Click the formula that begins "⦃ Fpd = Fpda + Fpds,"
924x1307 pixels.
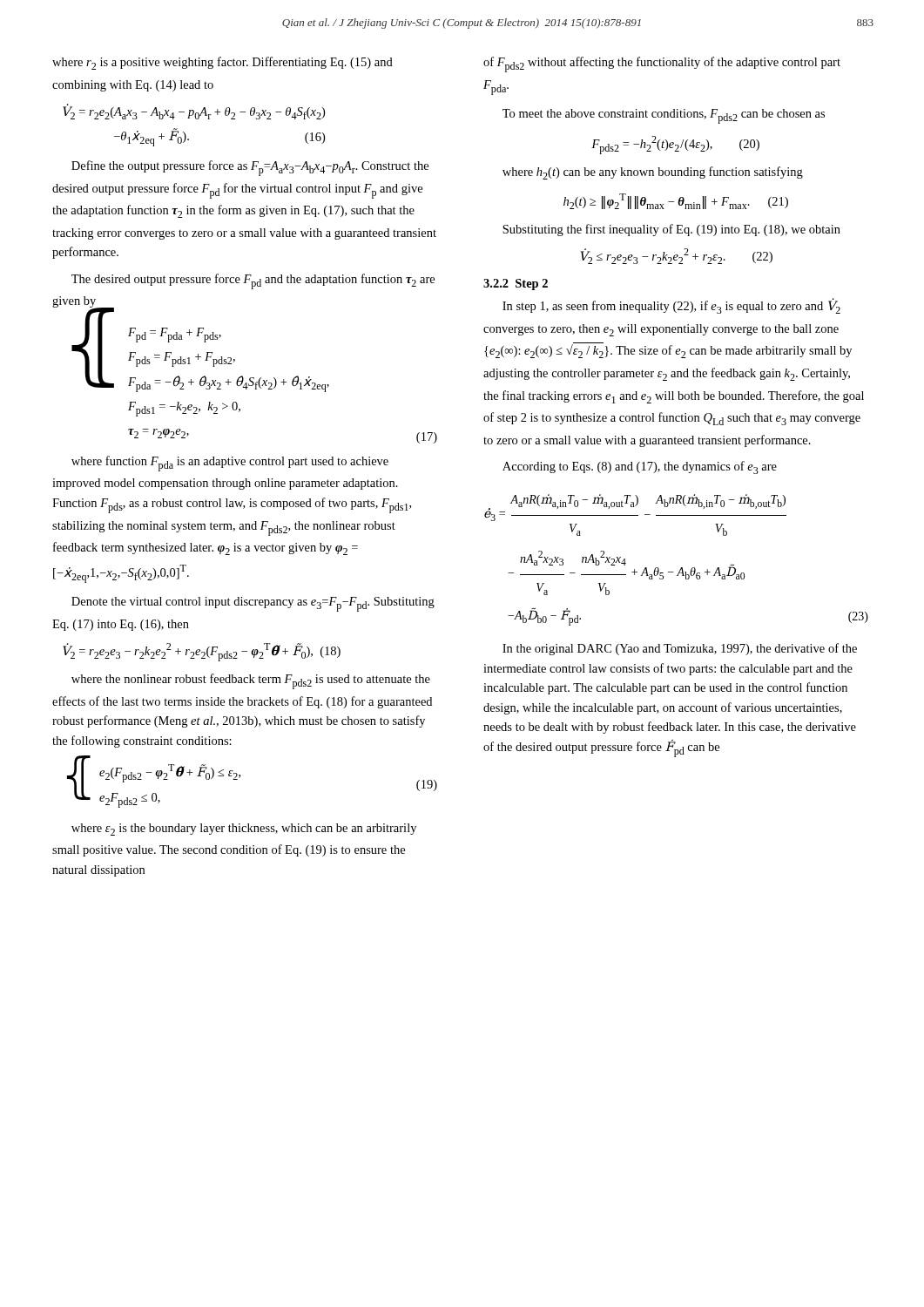pyautogui.click(x=249, y=381)
